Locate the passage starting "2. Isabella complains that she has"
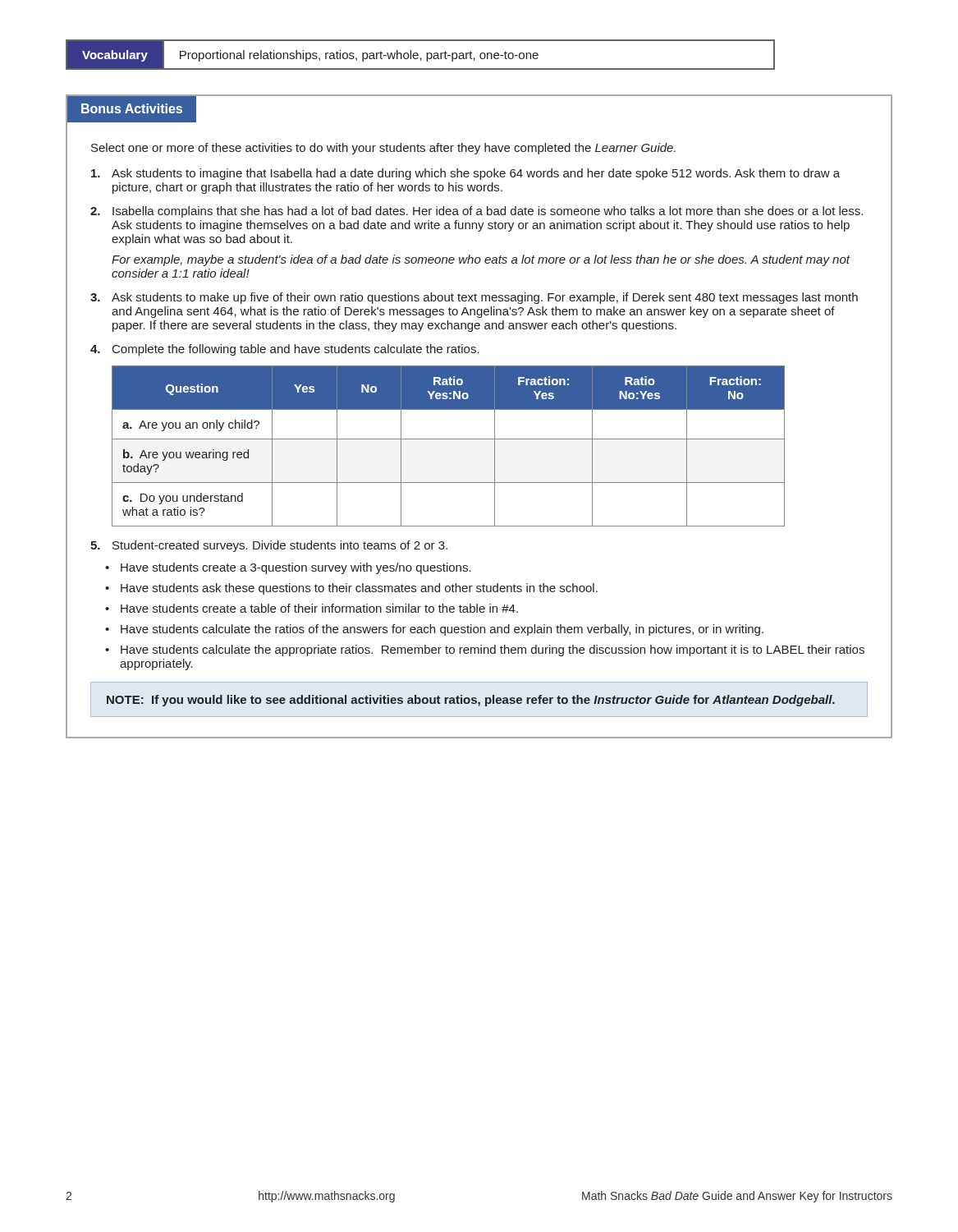The height and width of the screenshot is (1232, 958). pos(479,242)
